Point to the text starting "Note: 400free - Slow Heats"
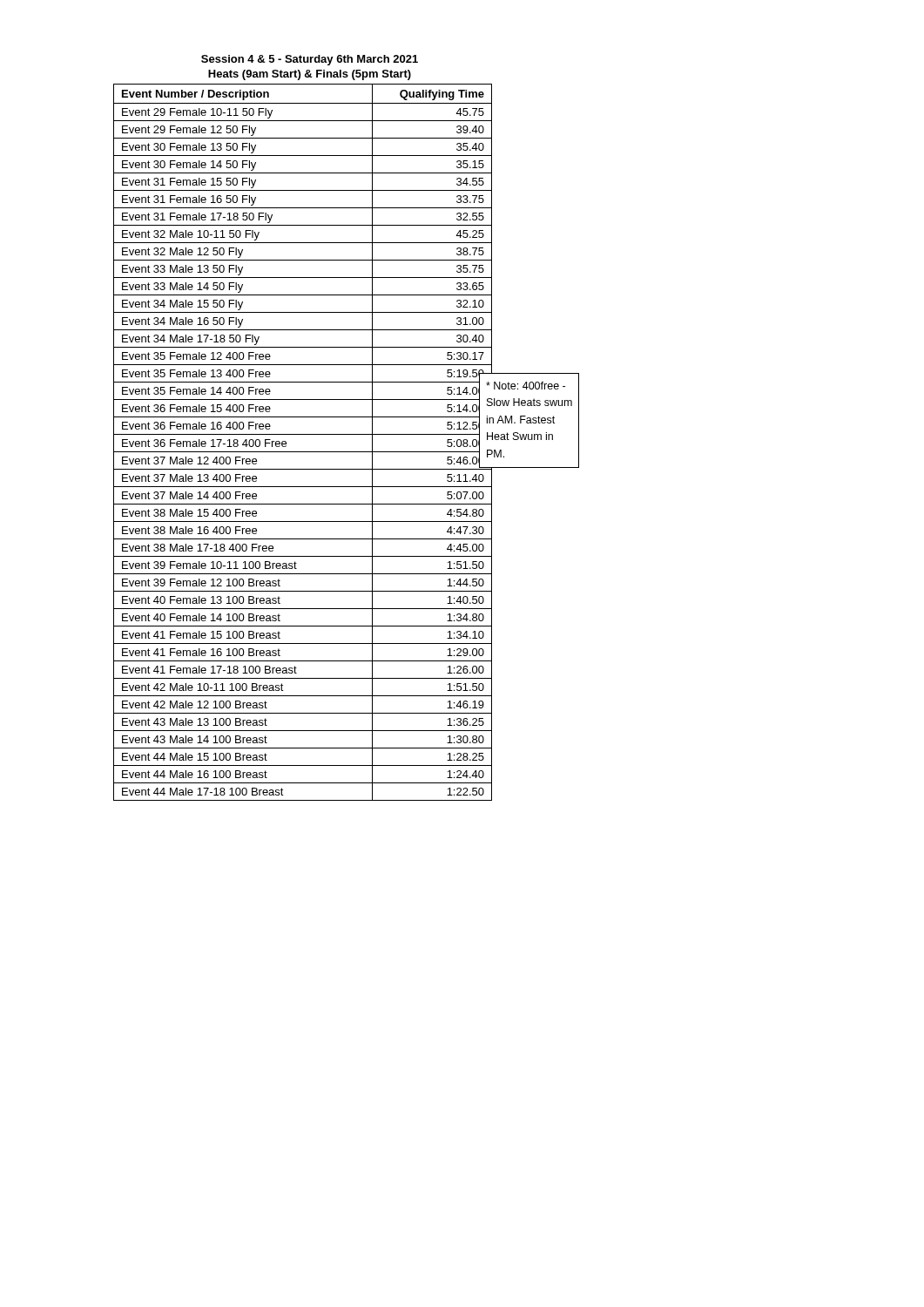The image size is (924, 1307). [529, 420]
